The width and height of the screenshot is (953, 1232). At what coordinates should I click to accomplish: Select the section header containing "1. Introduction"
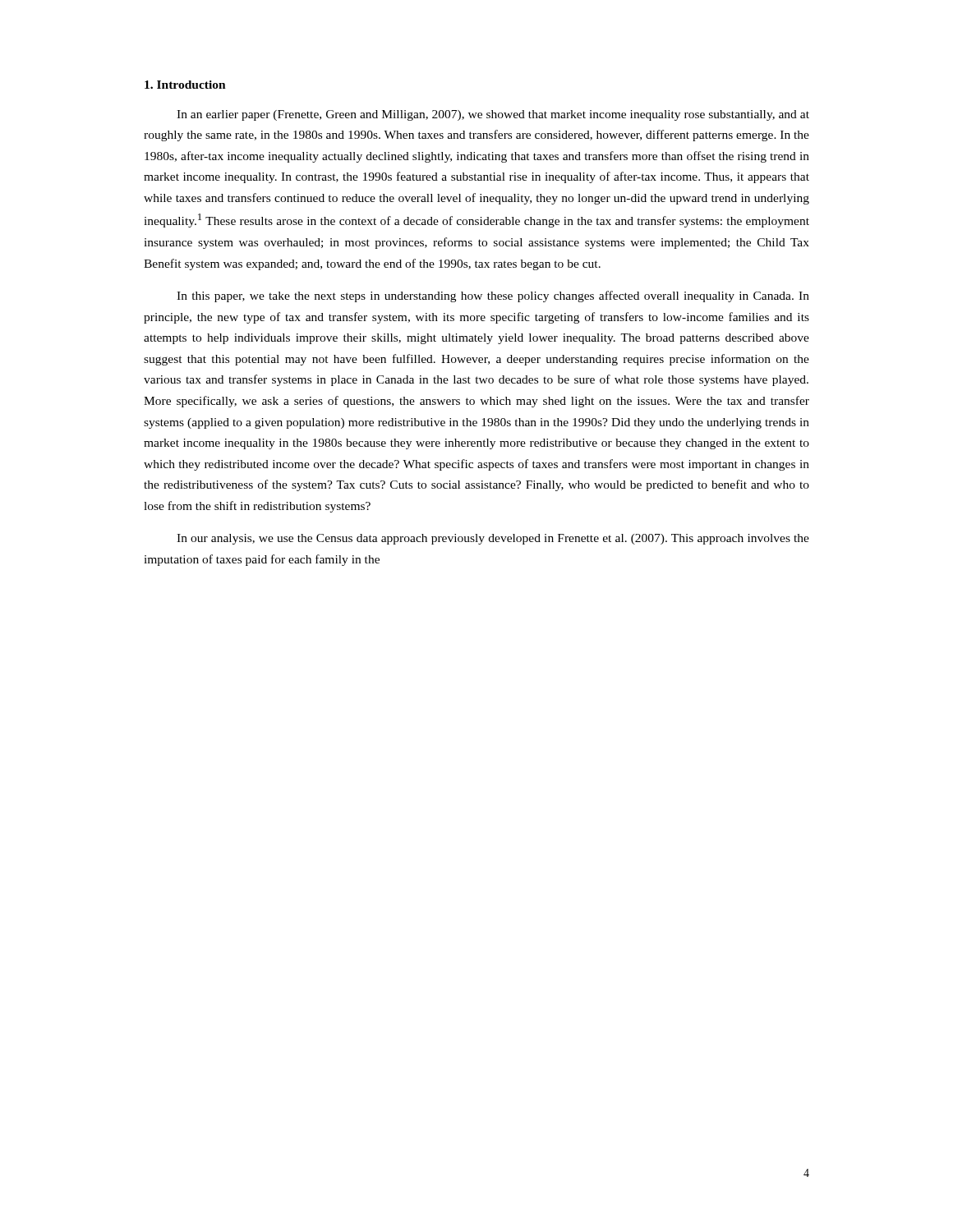coord(185,84)
